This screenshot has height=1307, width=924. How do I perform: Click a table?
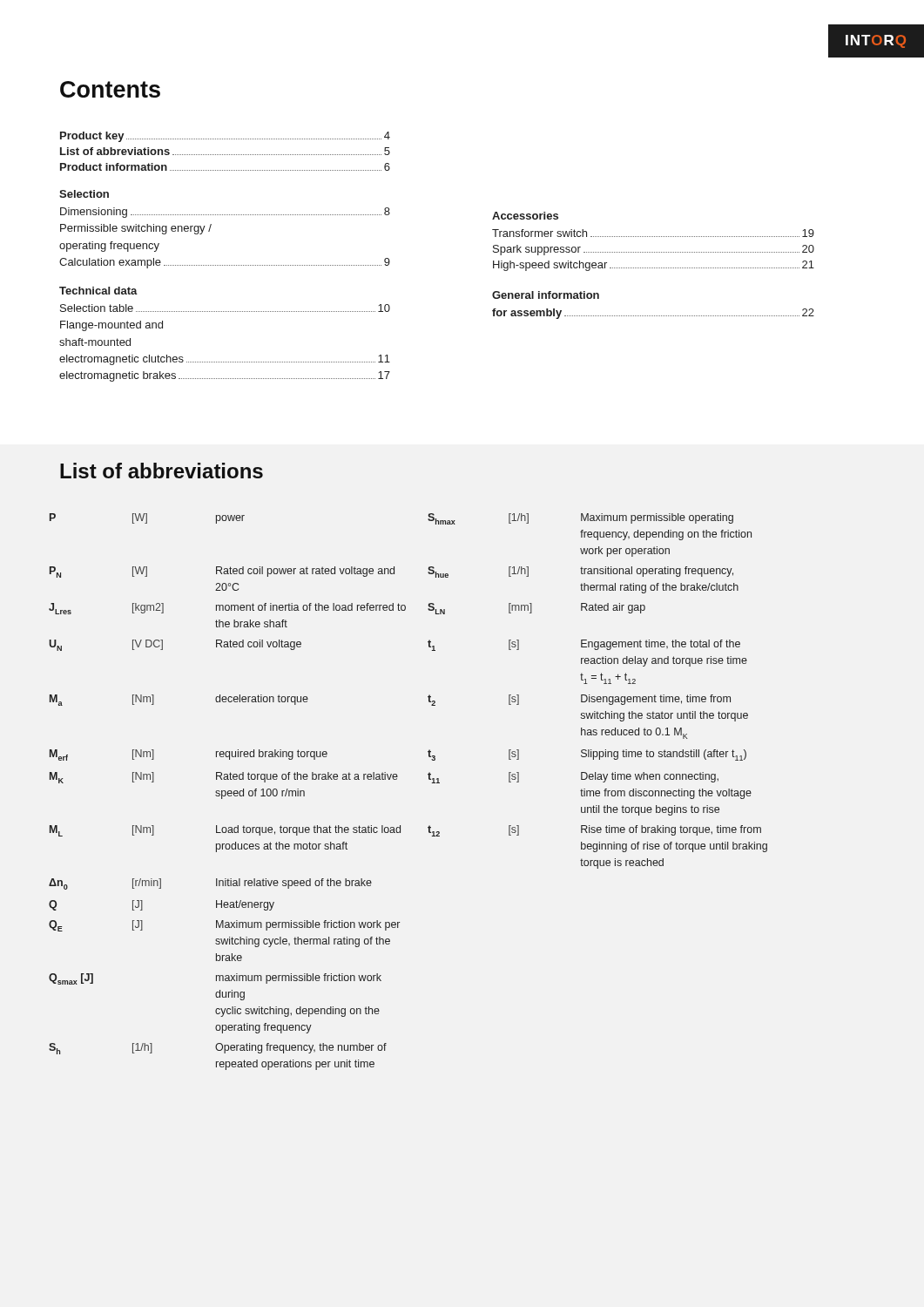click(472, 899)
